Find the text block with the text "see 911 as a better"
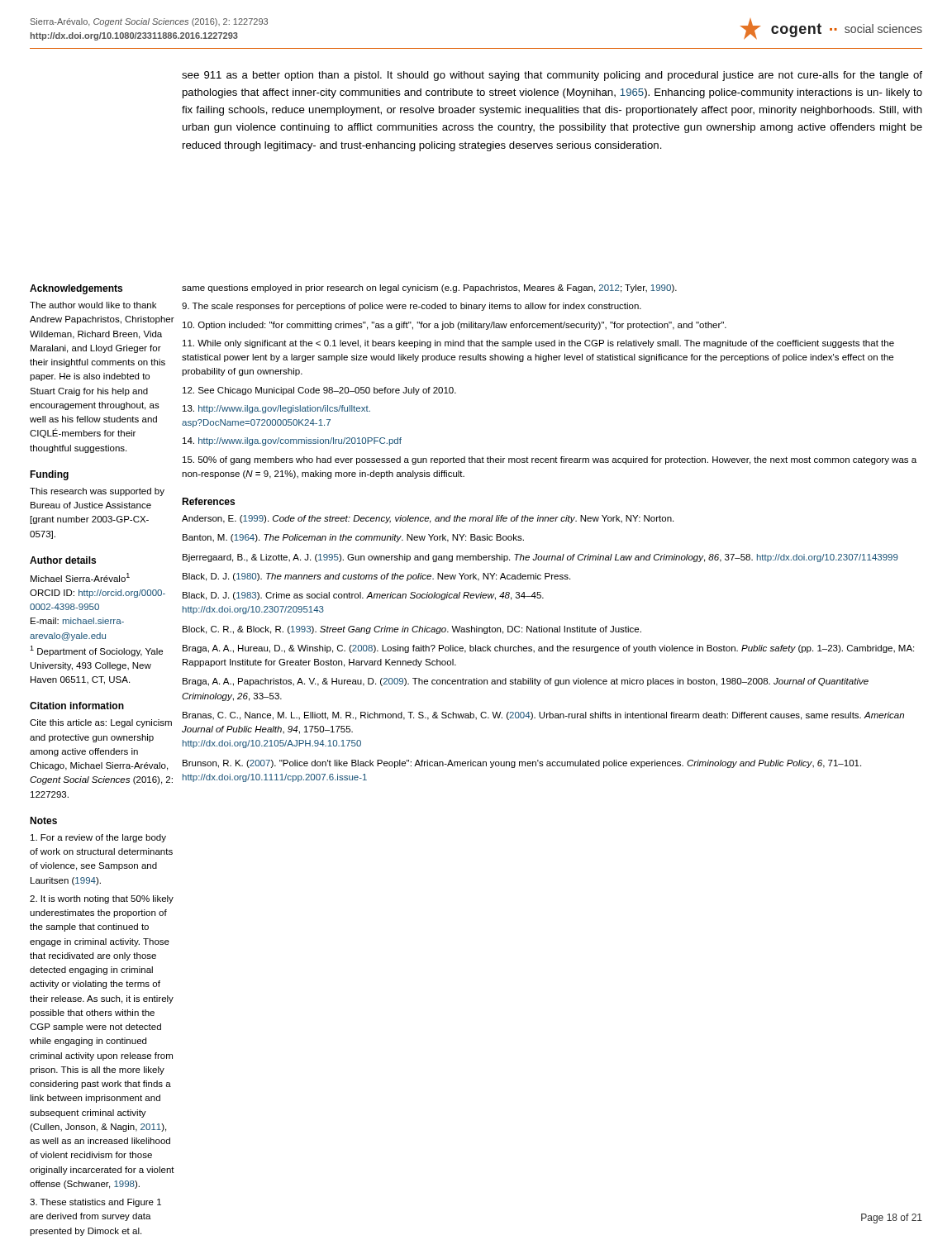The image size is (952, 1240). [x=552, y=110]
